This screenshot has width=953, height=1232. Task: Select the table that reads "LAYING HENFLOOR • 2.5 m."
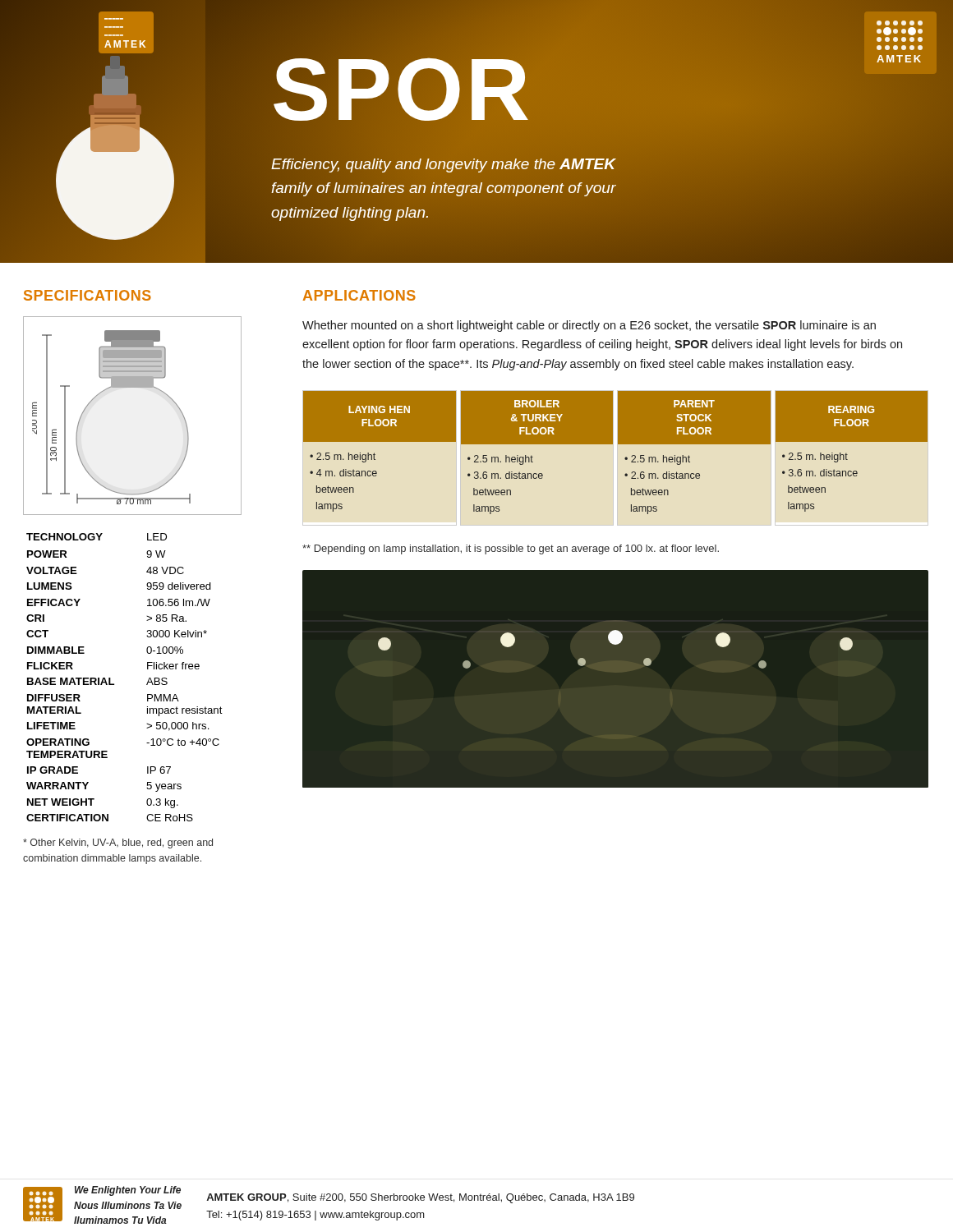pyautogui.click(x=615, y=458)
